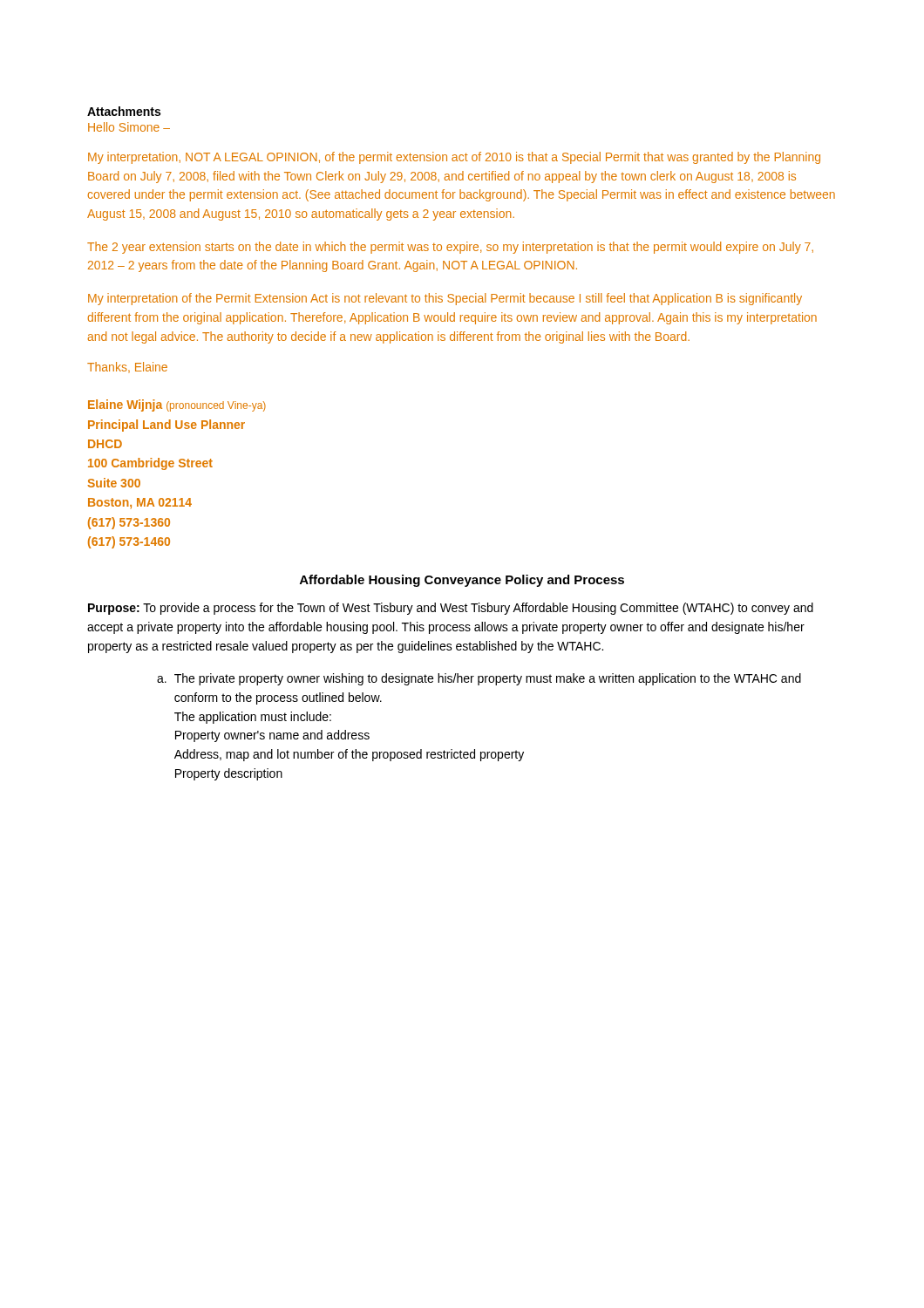Find the list item that says "a. The private property owner wishing to designate"
Image resolution: width=924 pixels, height=1308 pixels.
(479, 679)
